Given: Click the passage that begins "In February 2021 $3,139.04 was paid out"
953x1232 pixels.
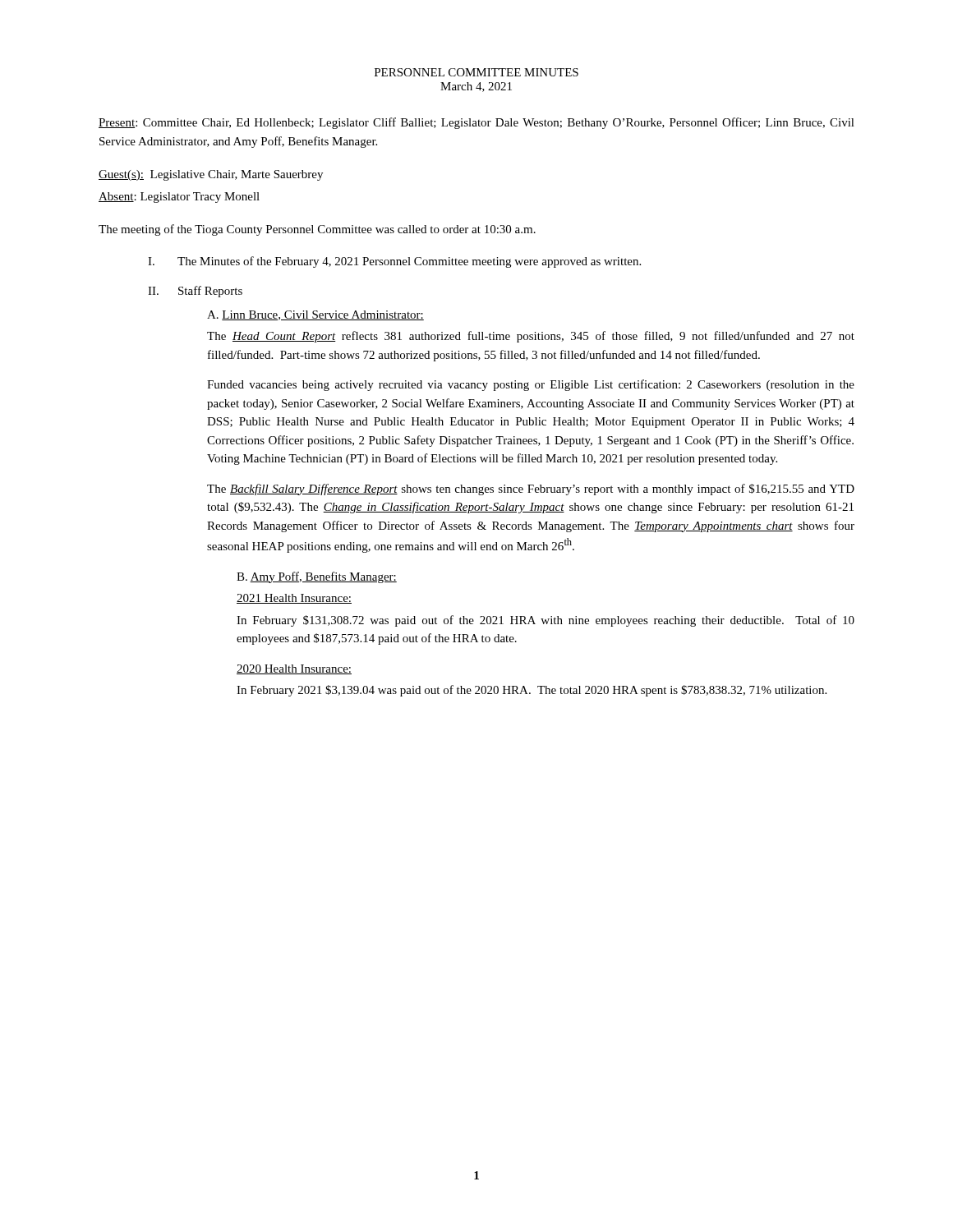Looking at the screenshot, I should click(x=532, y=690).
